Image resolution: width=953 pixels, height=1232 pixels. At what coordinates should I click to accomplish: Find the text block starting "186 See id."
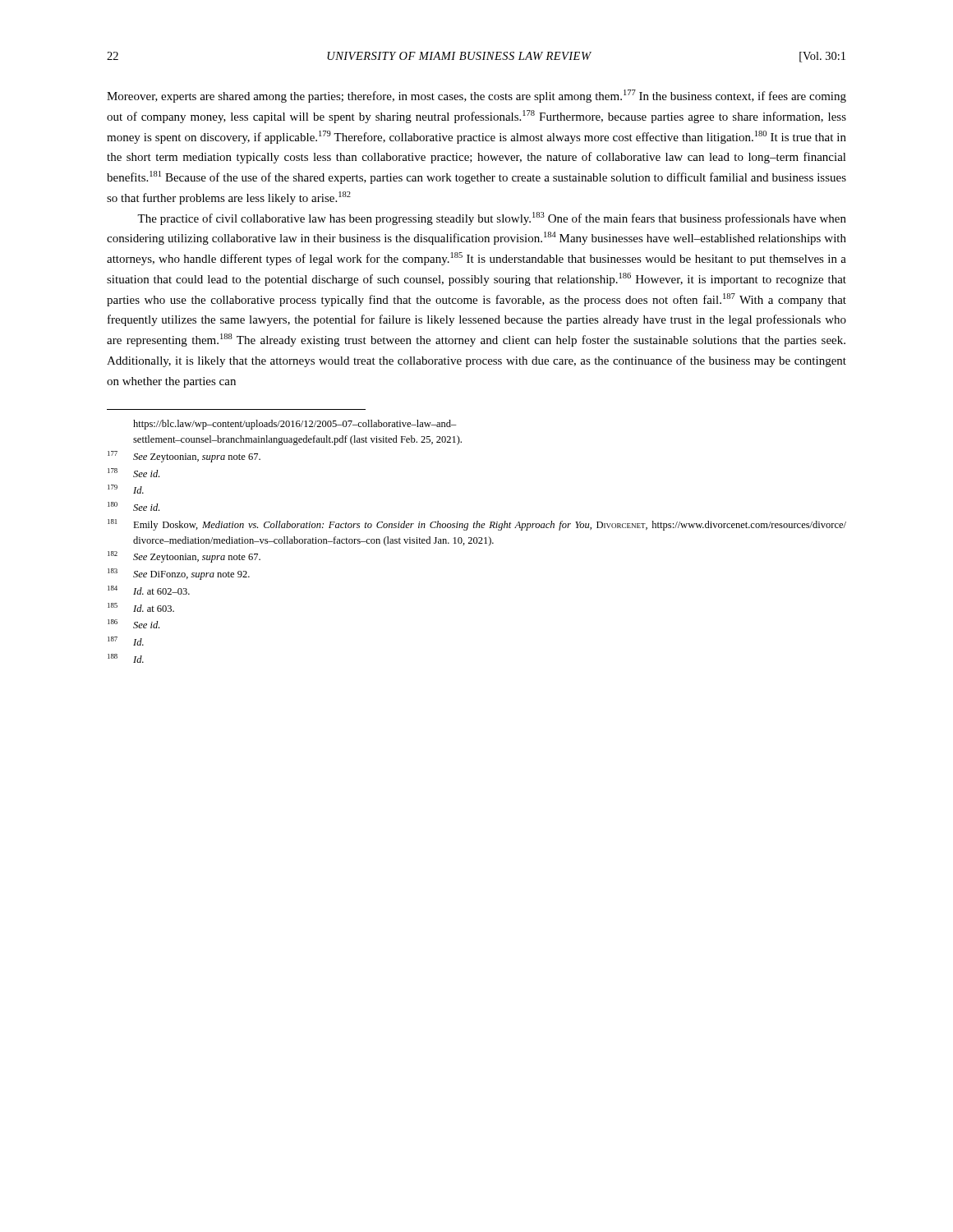[134, 626]
